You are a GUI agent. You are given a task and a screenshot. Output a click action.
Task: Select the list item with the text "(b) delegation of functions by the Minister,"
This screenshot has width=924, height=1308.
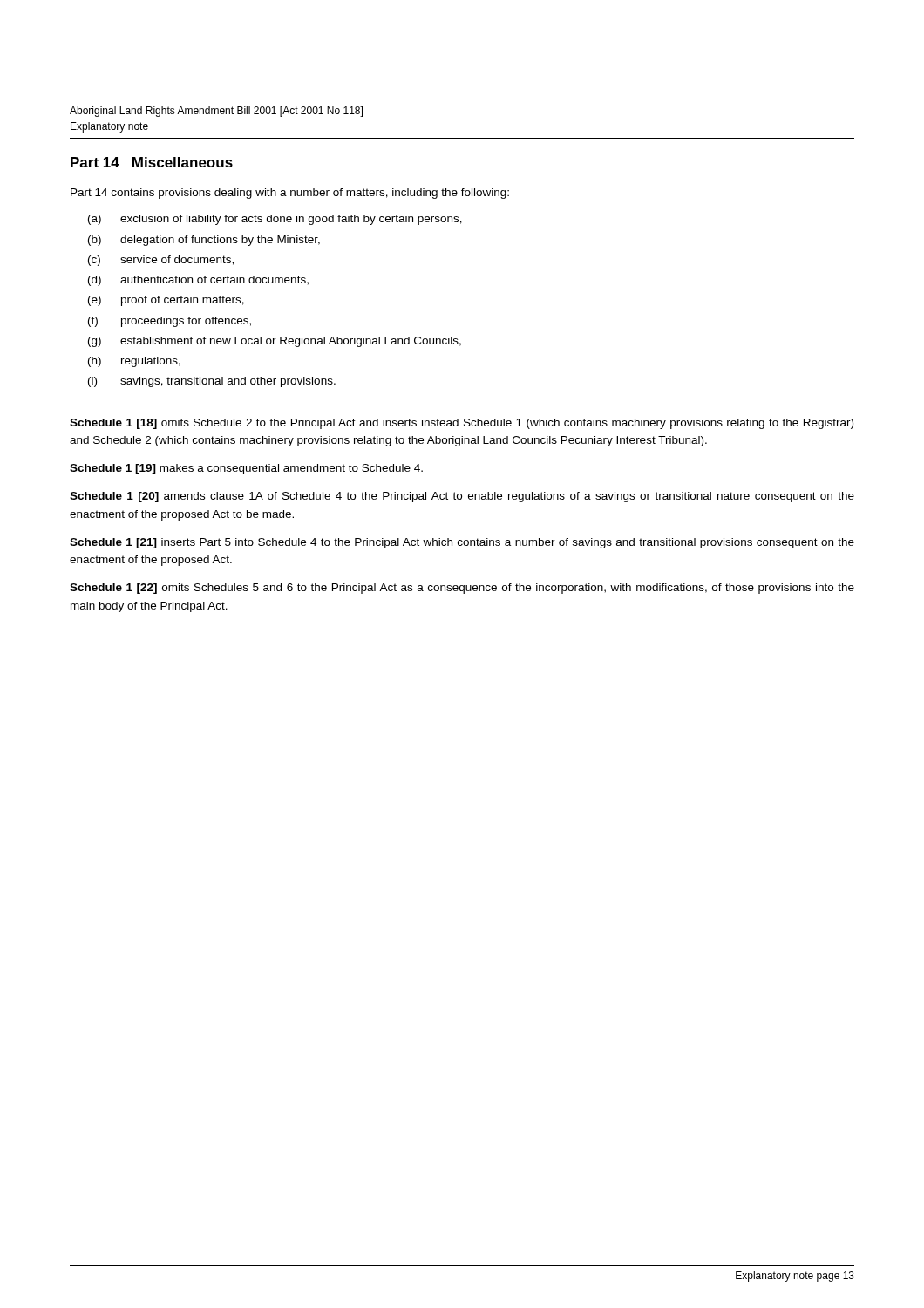[x=204, y=241]
